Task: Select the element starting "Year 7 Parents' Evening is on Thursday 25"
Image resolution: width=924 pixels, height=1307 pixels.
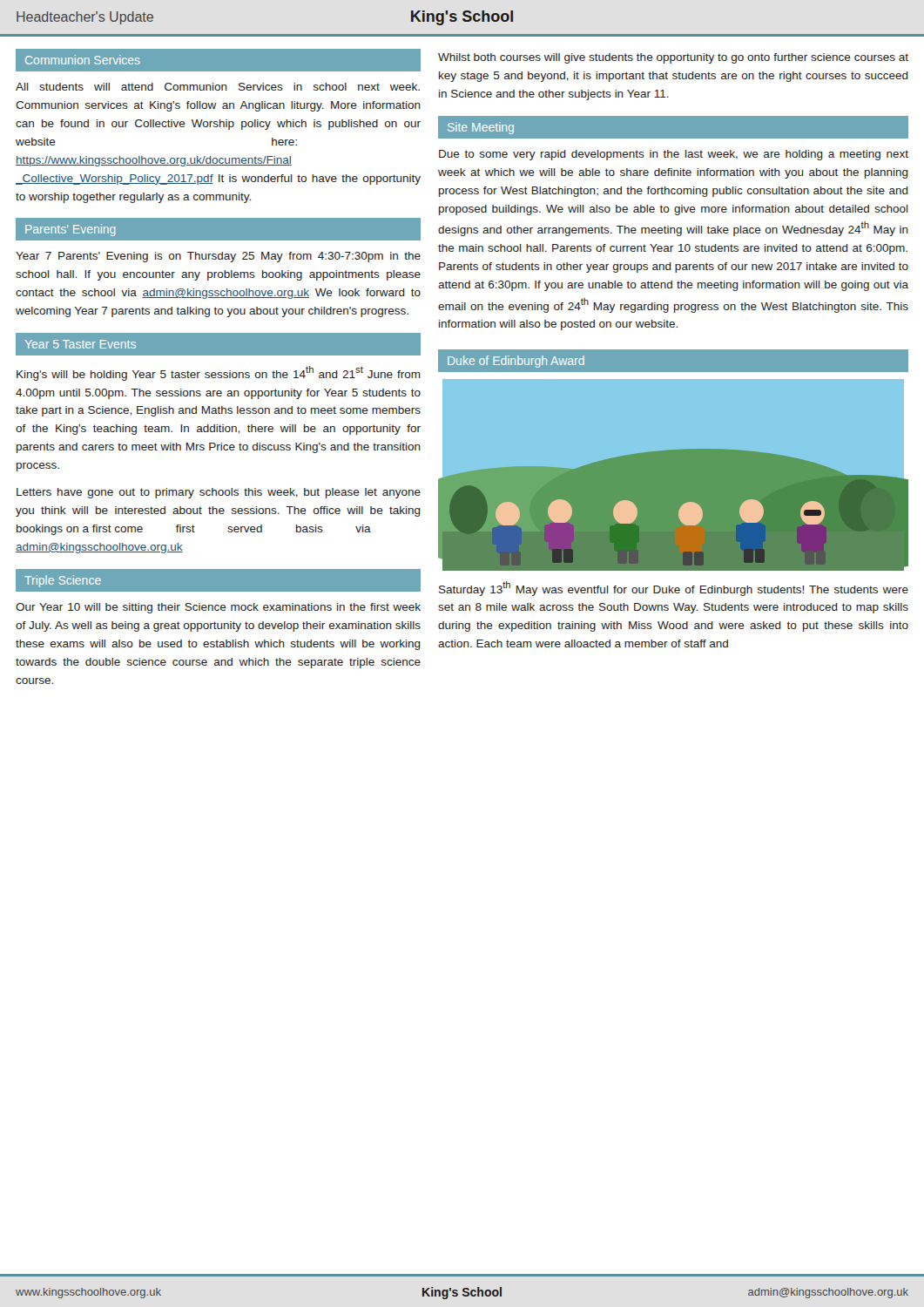Action: click(218, 283)
